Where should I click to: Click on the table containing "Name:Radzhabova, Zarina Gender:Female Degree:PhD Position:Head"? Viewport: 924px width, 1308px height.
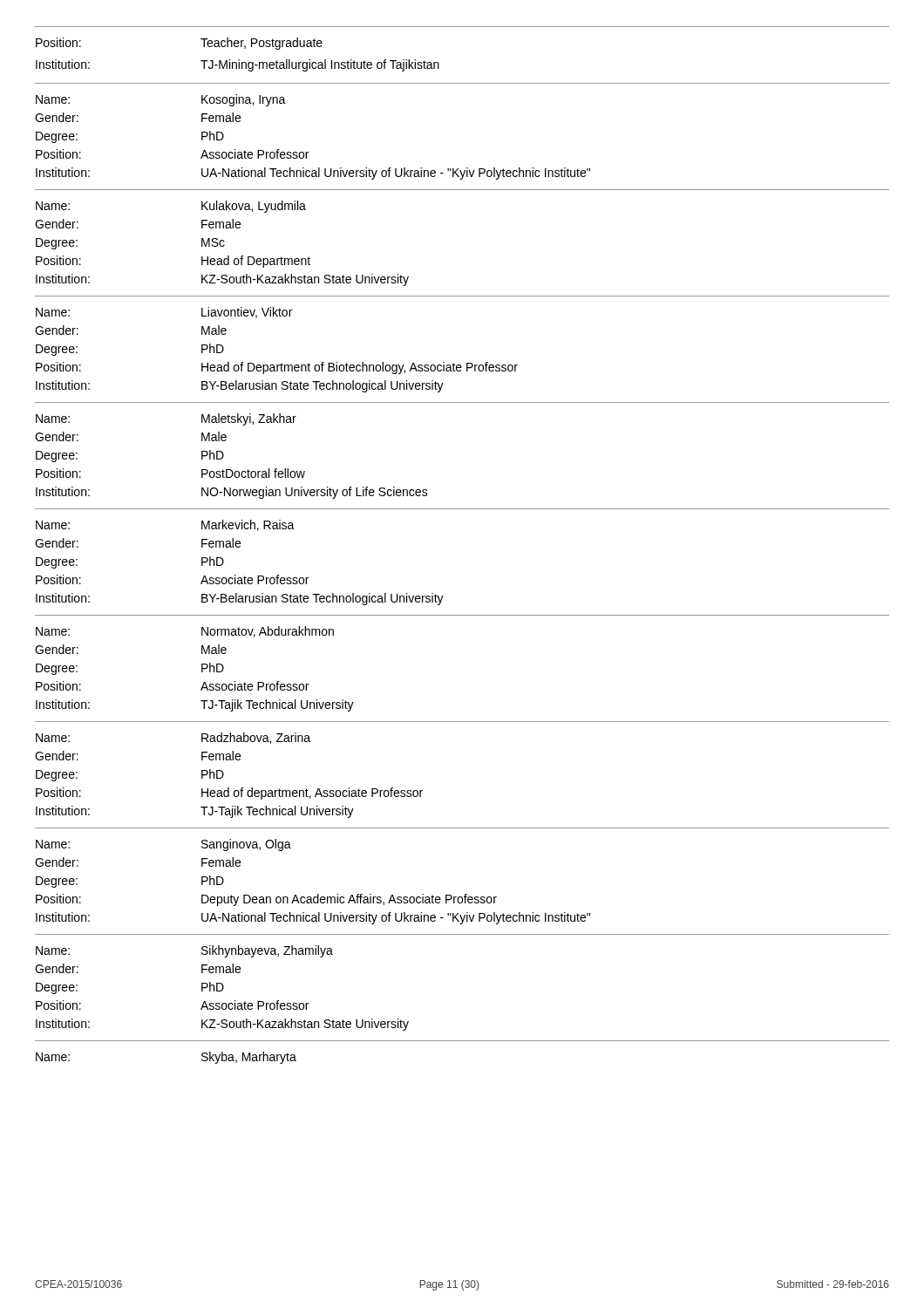(x=462, y=774)
